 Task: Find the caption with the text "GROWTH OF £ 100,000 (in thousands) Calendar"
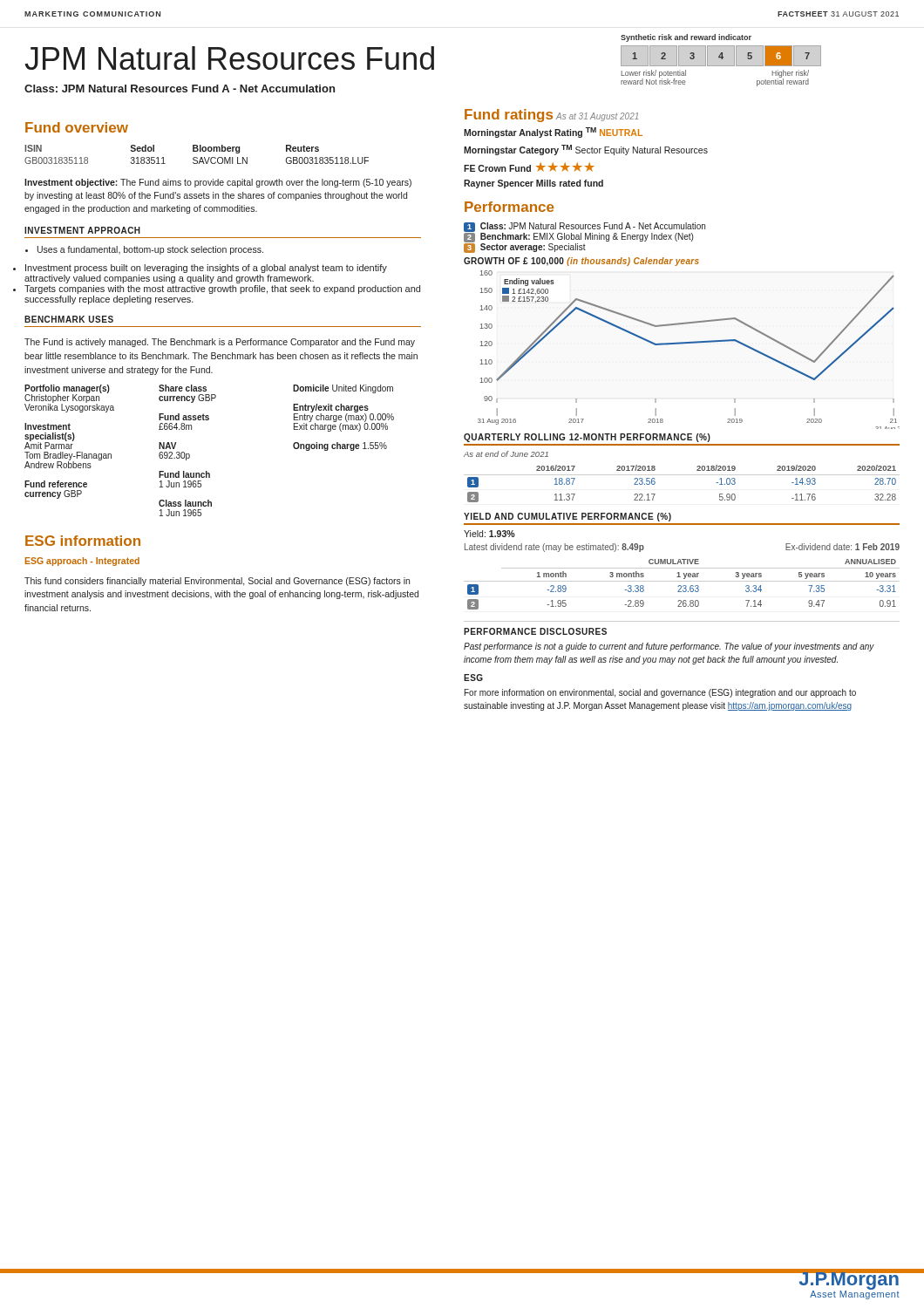682,261
